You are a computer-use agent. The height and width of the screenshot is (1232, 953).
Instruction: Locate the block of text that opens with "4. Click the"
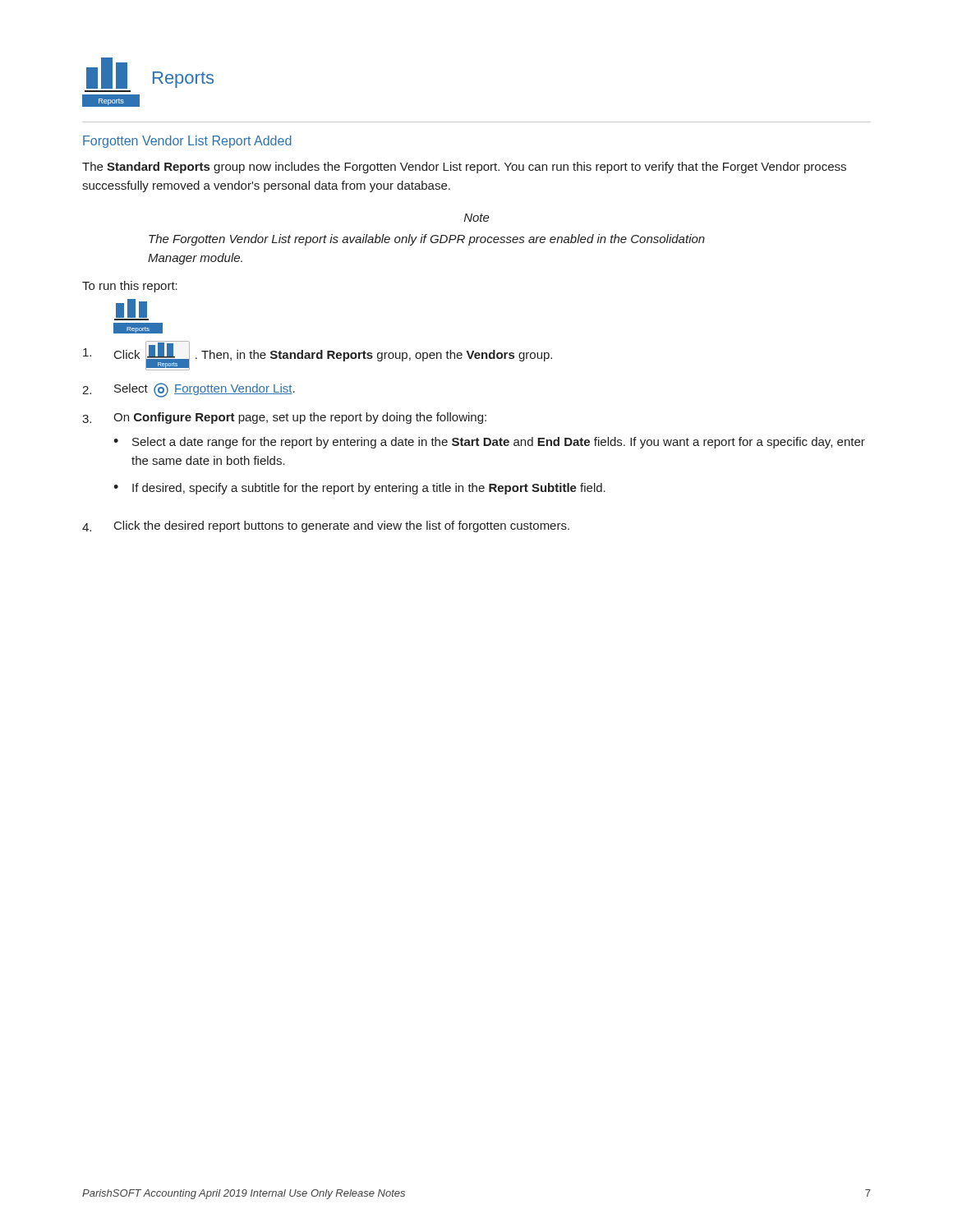click(x=476, y=526)
